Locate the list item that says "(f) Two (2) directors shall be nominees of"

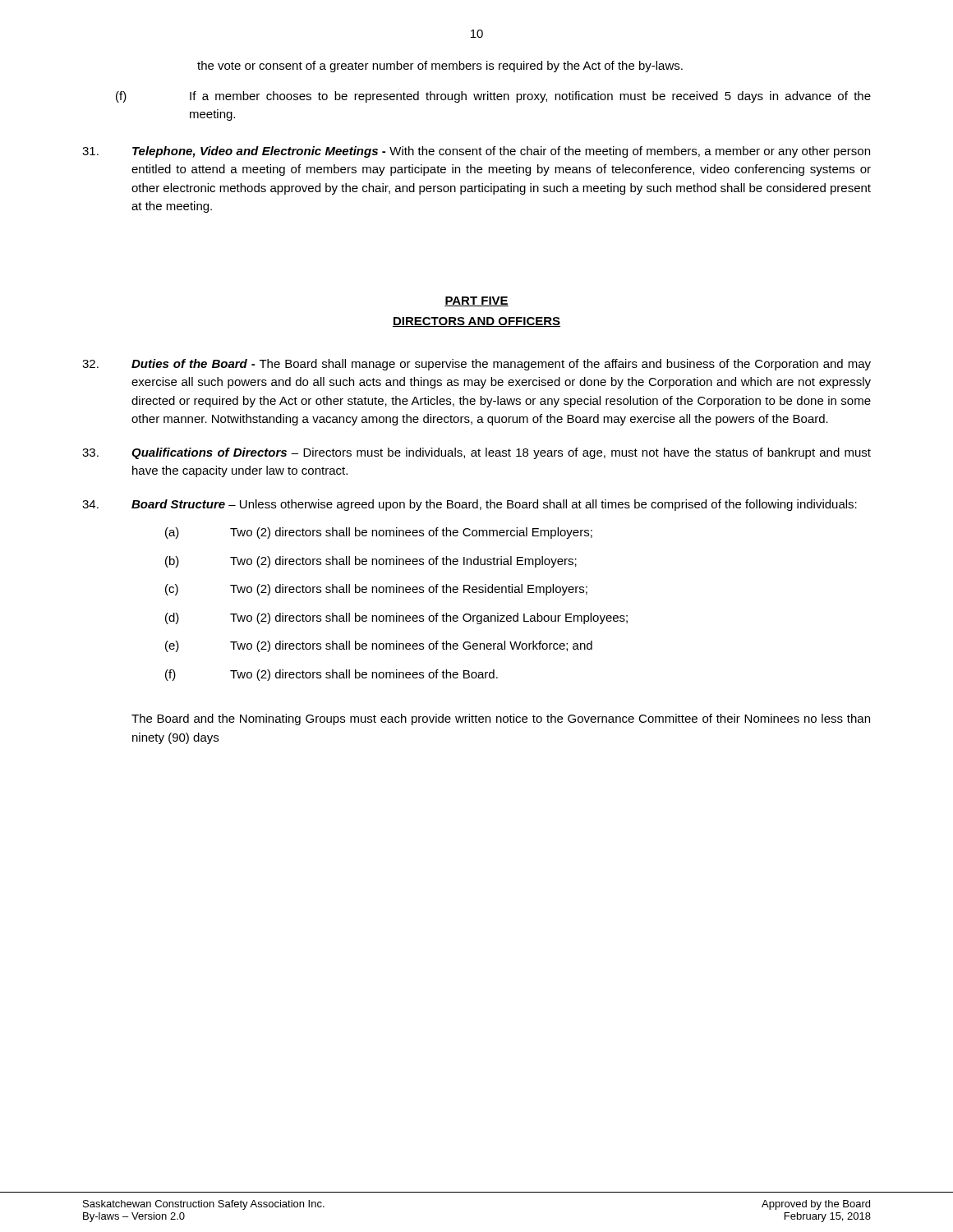point(501,674)
